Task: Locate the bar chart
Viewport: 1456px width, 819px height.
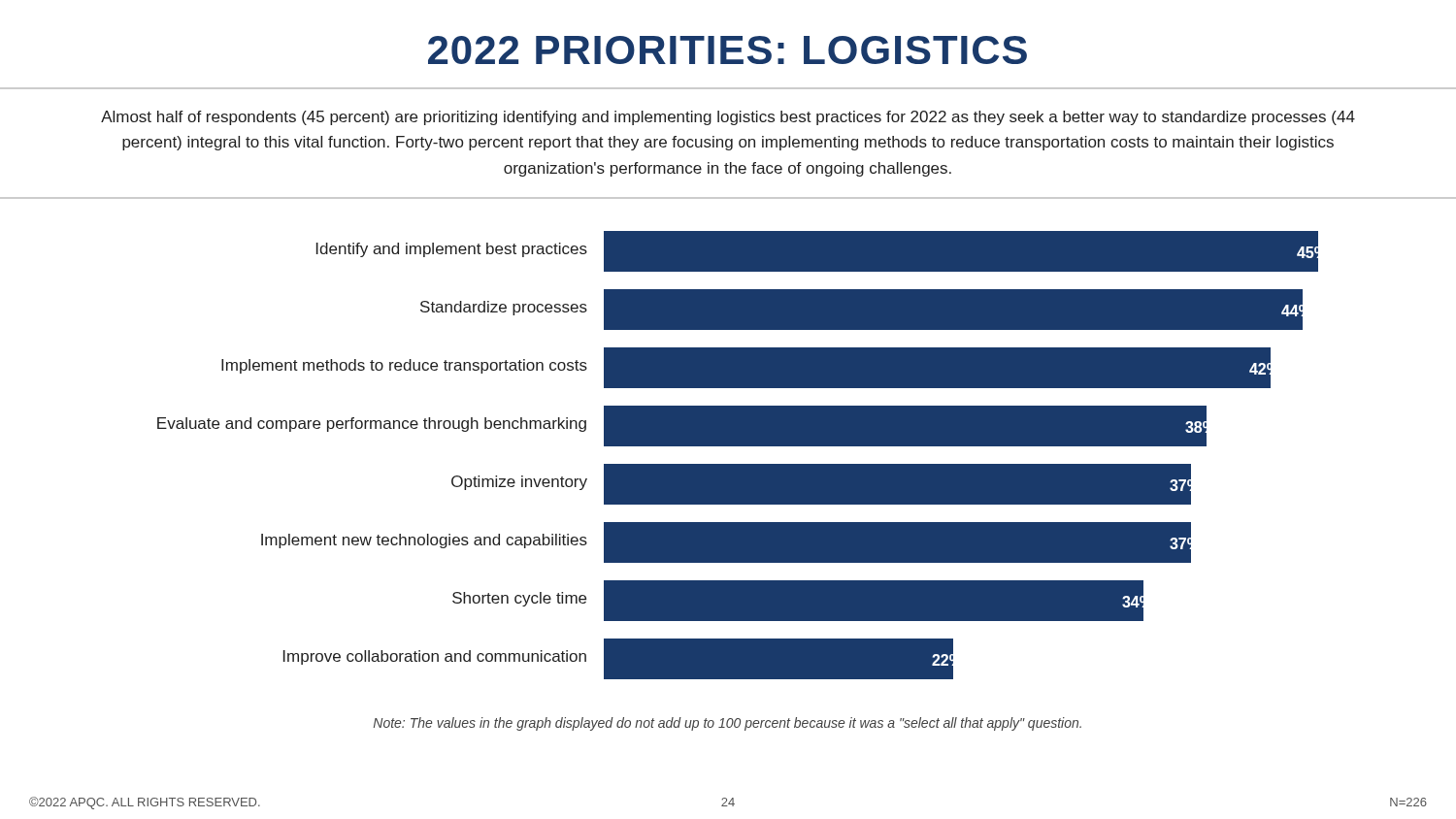Action: coord(728,456)
